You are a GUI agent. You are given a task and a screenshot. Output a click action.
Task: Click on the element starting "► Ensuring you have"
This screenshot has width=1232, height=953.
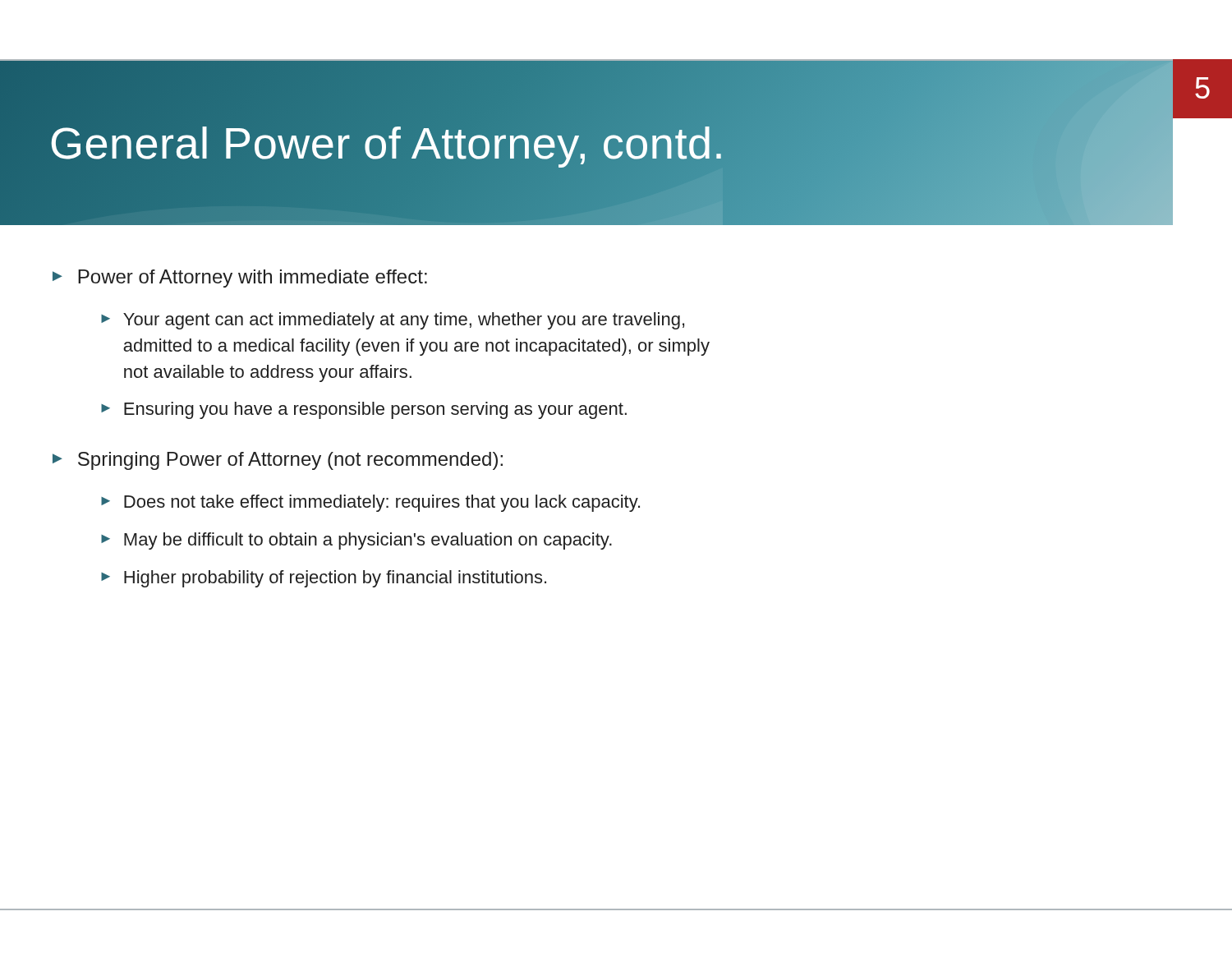(363, 409)
